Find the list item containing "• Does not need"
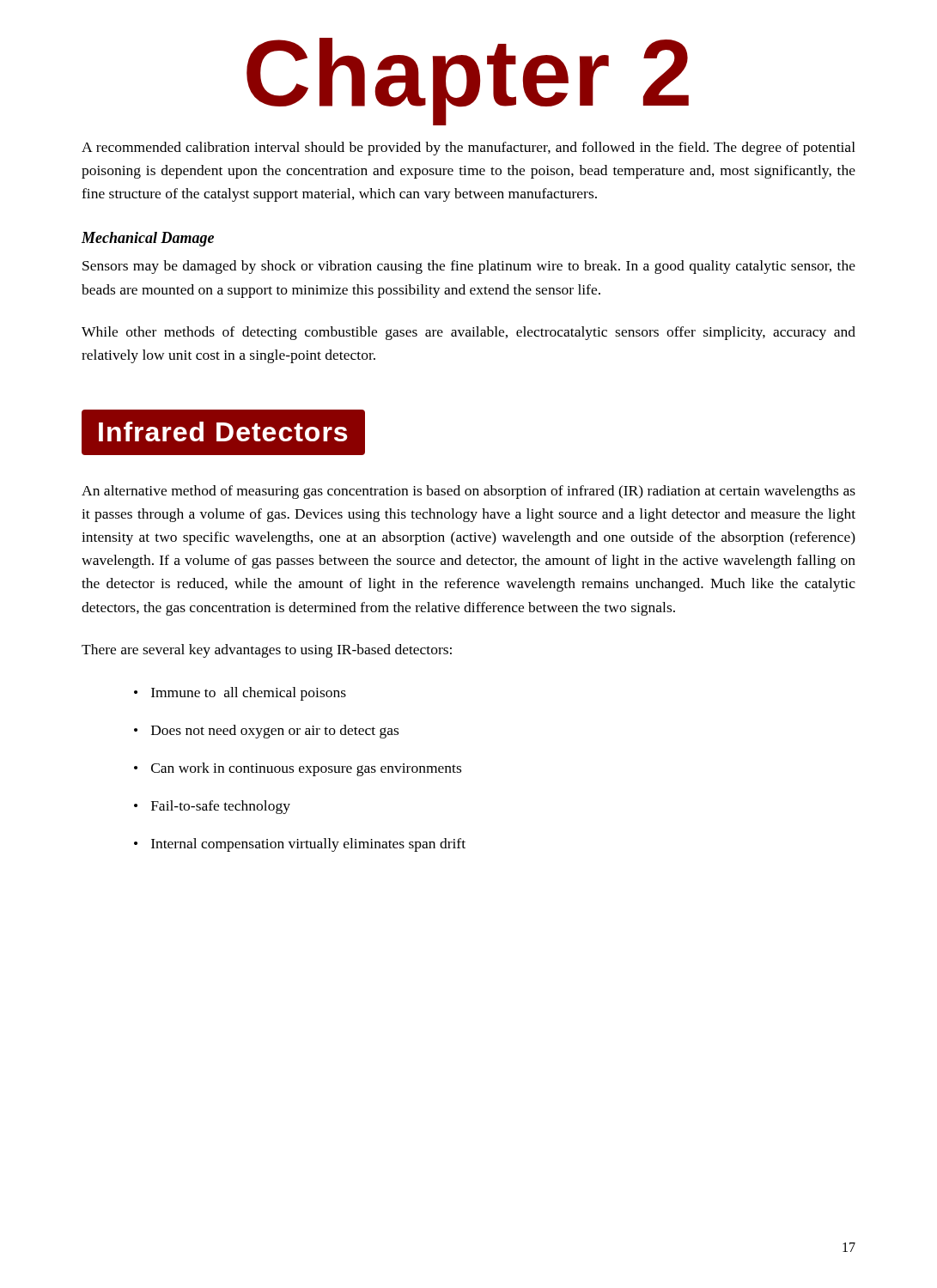The height and width of the screenshot is (1288, 937). (x=266, y=732)
